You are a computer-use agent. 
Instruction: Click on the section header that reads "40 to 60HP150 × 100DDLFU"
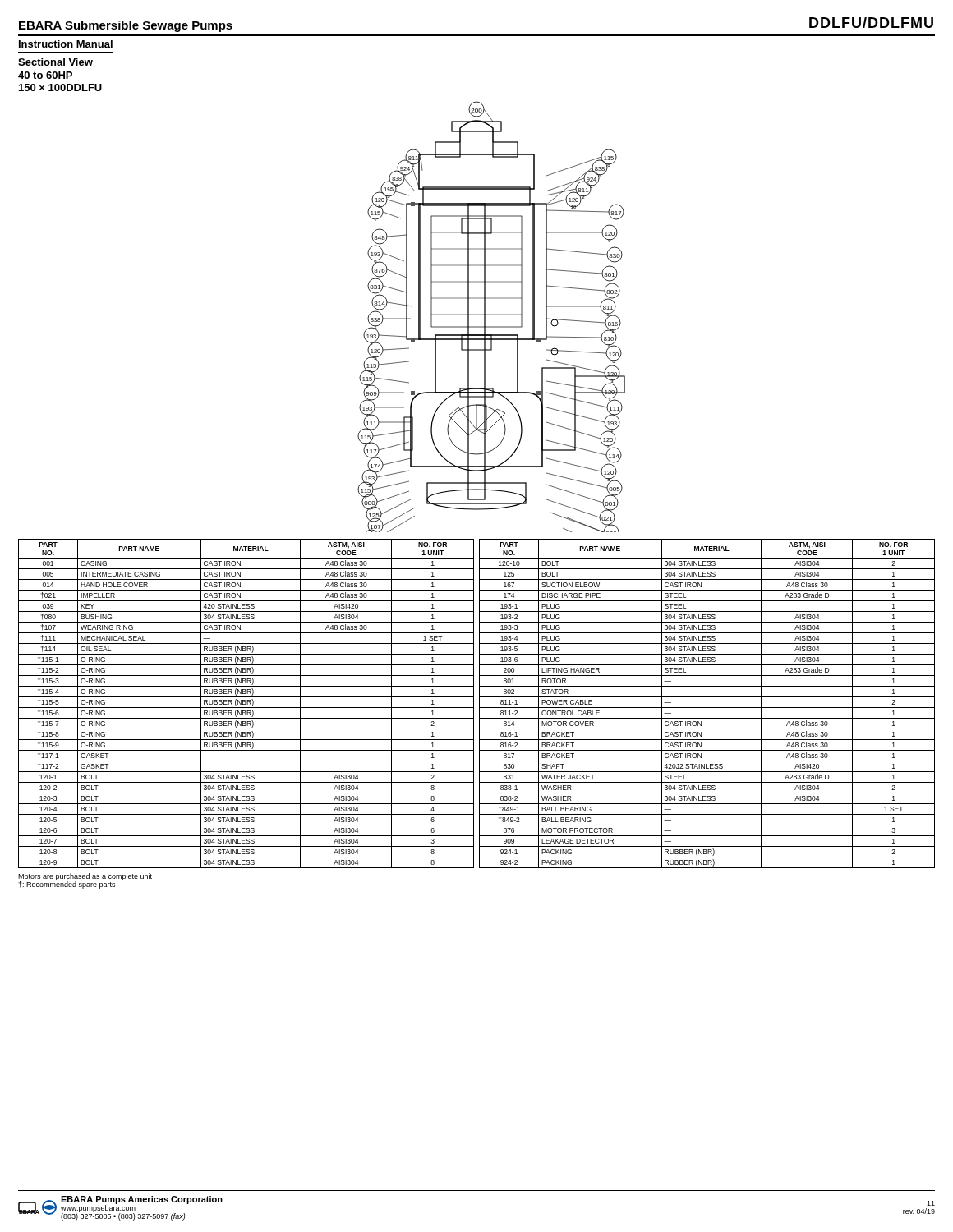coord(60,81)
